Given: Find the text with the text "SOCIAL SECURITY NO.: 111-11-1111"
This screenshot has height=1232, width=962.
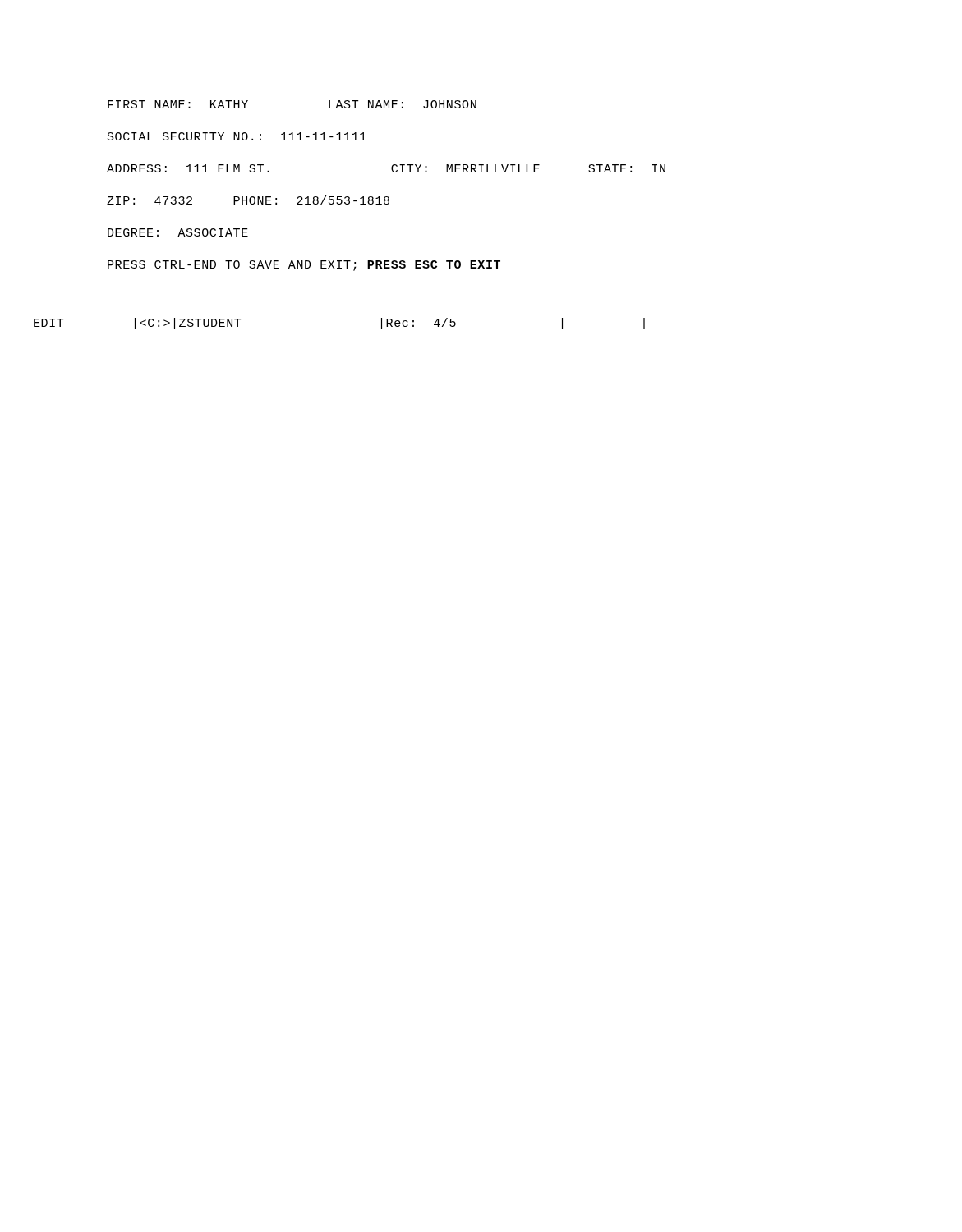Looking at the screenshot, I should pos(237,138).
